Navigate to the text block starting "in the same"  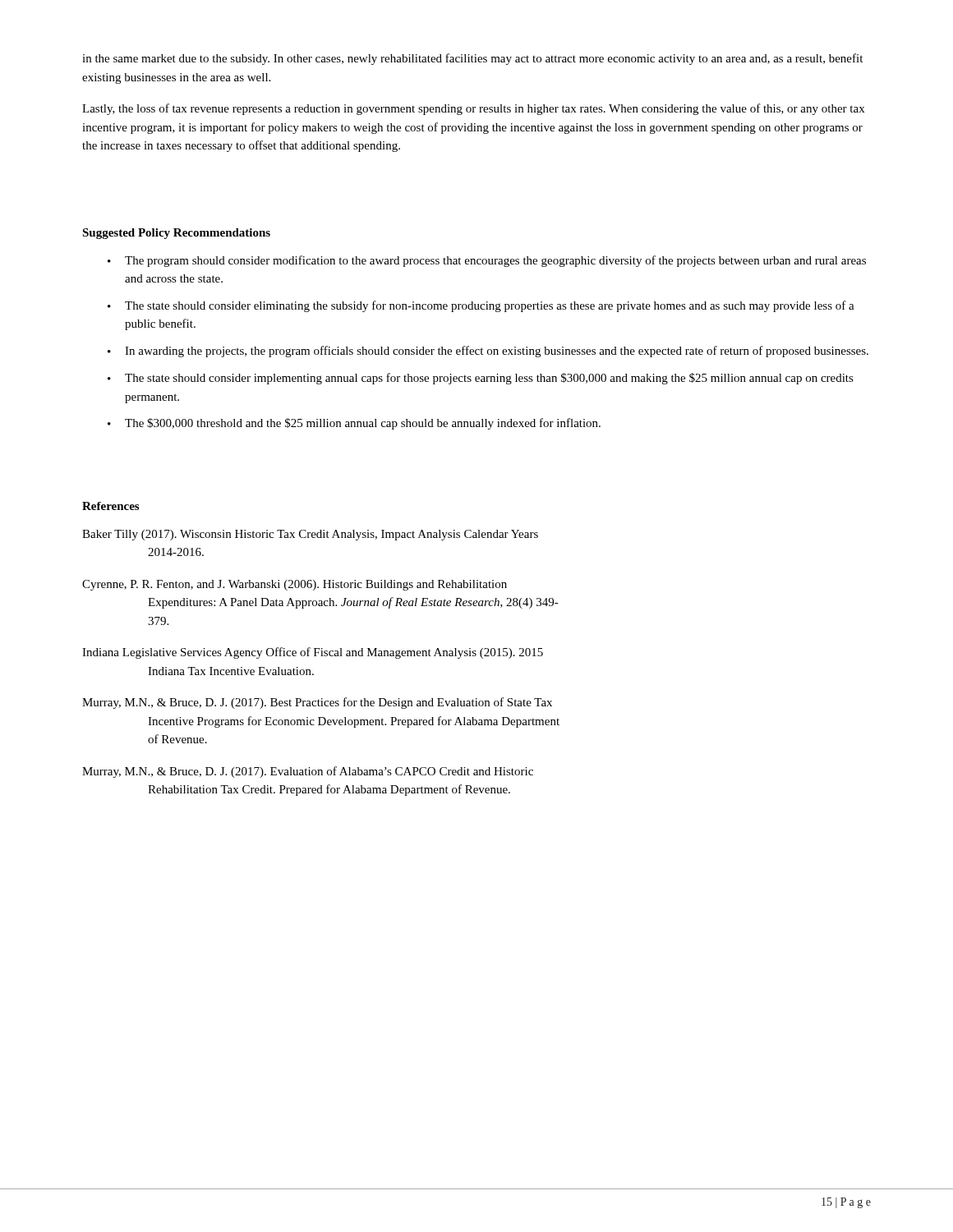click(x=473, y=68)
